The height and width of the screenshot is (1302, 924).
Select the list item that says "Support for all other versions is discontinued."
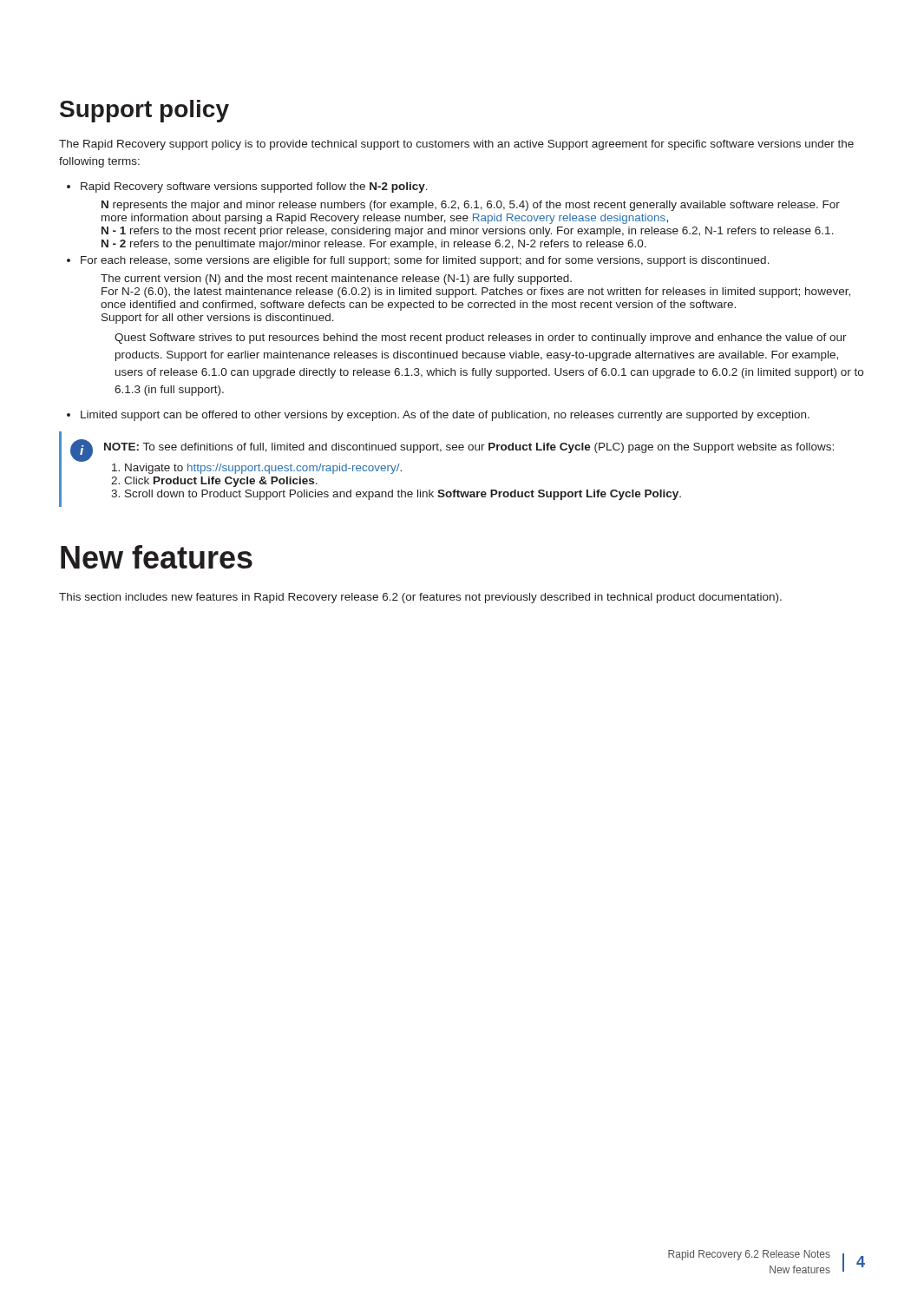coord(483,317)
